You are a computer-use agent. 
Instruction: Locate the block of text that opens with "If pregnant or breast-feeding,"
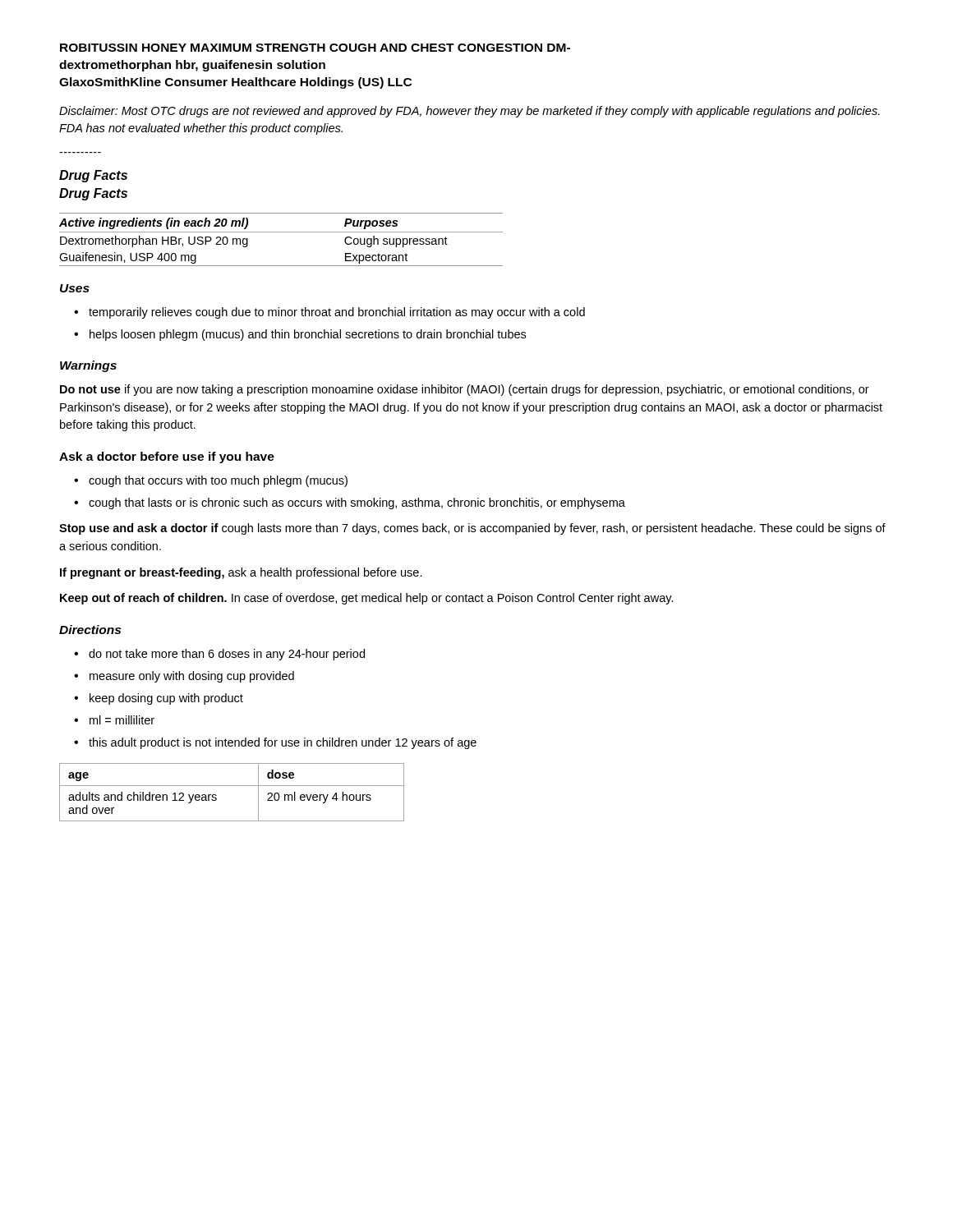pyautogui.click(x=241, y=573)
